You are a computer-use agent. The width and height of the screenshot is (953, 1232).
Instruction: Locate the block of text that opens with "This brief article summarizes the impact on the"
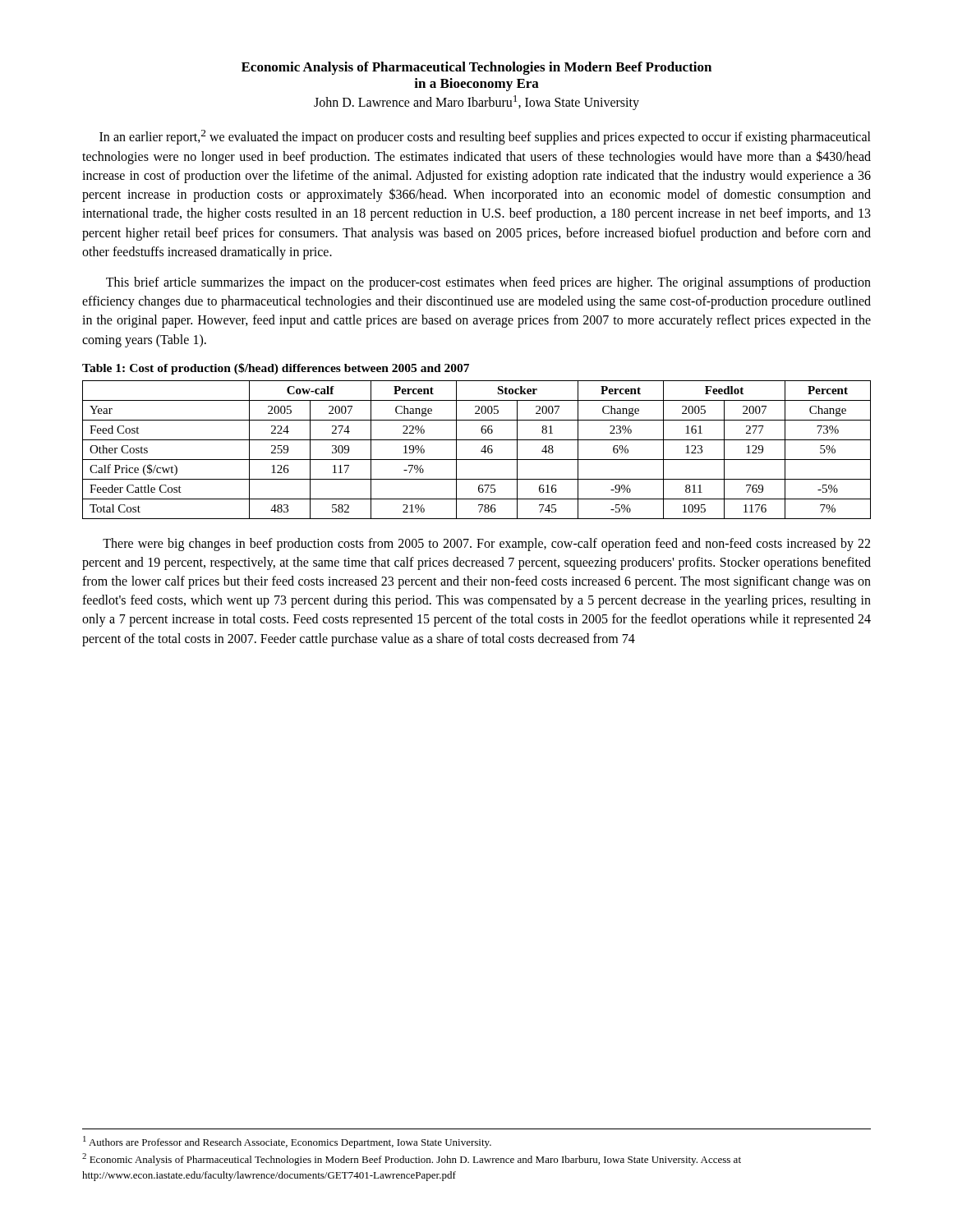[476, 311]
